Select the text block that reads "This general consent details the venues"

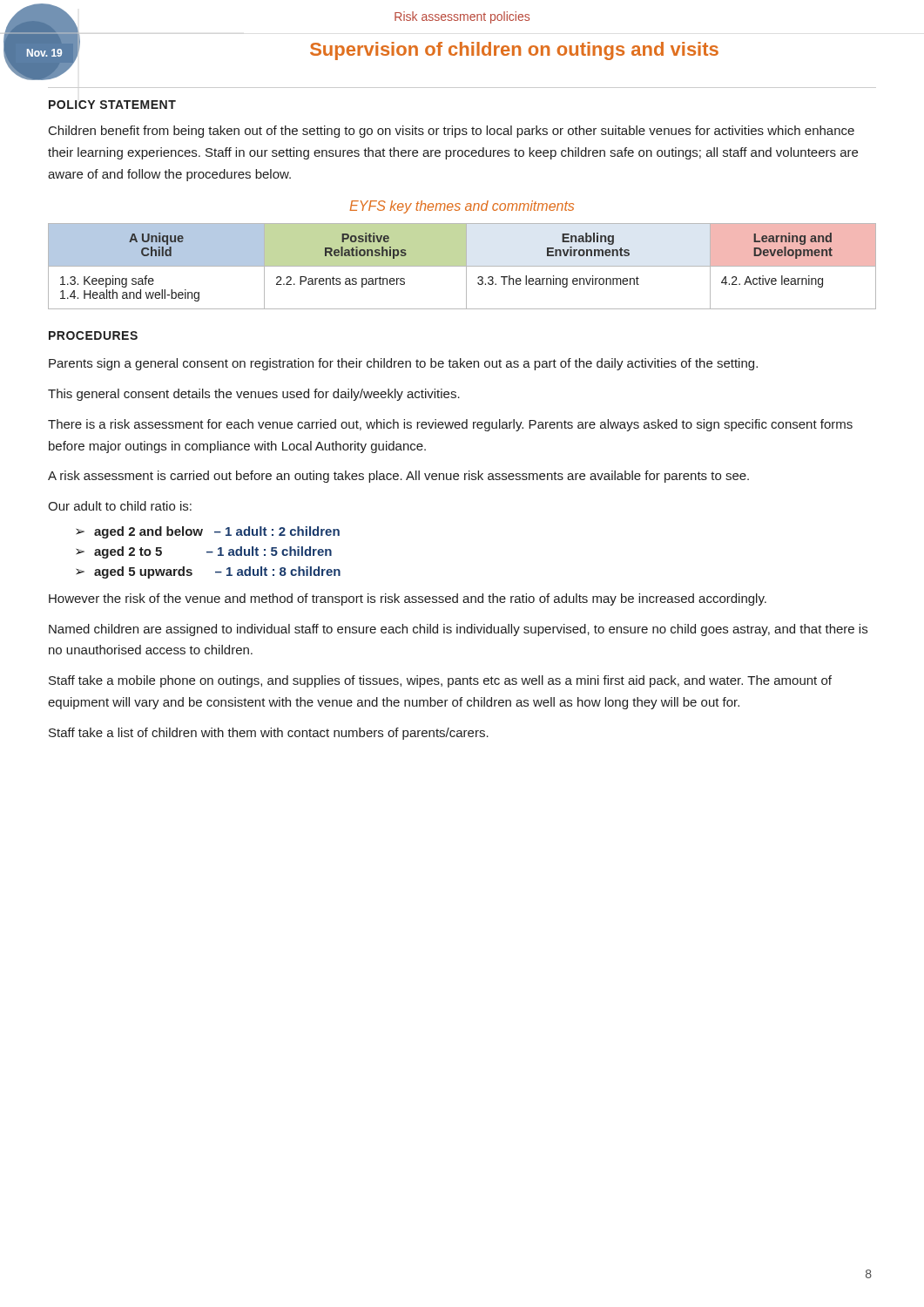(254, 393)
